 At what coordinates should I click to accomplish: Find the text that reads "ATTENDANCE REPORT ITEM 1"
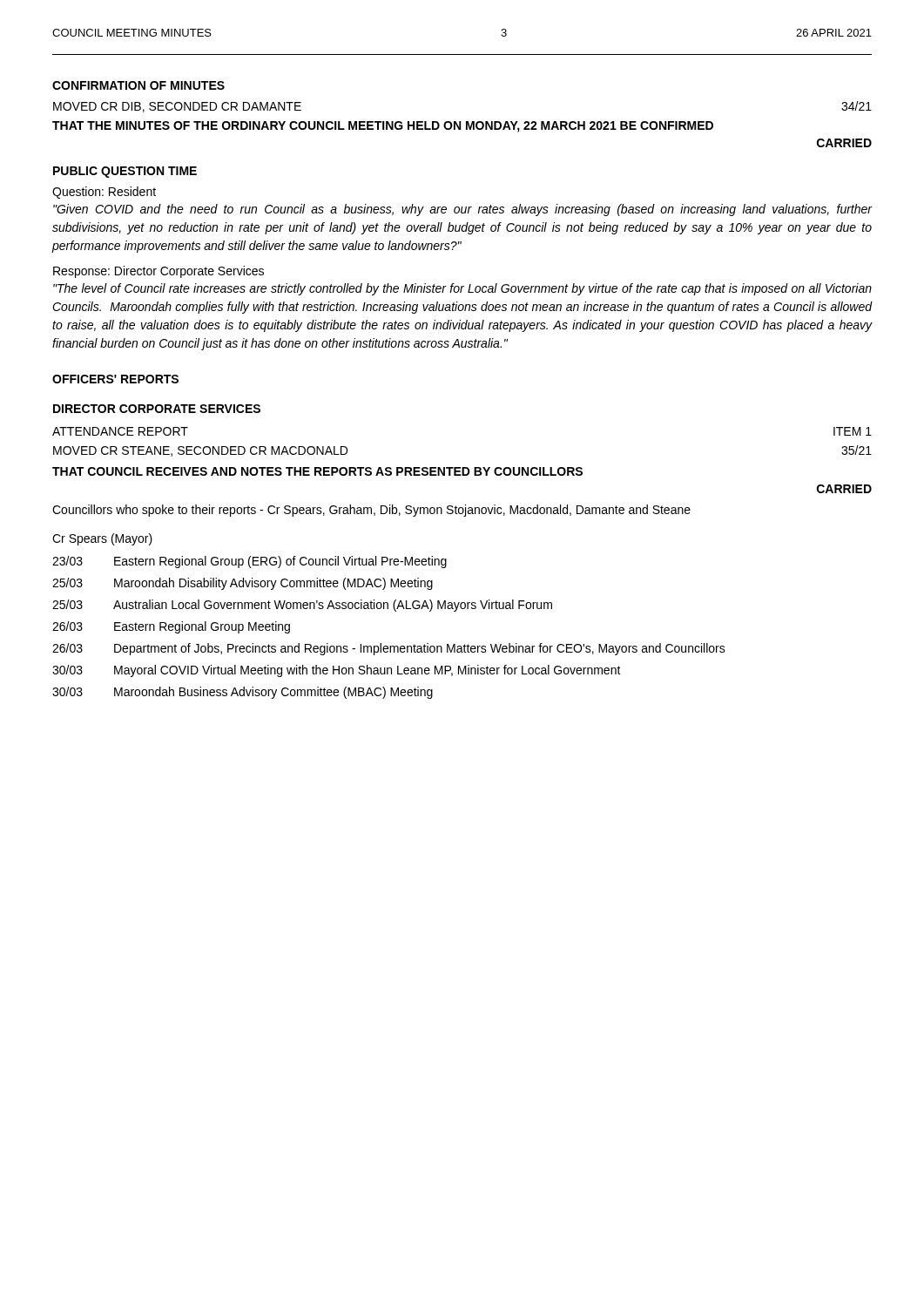coord(119,431)
